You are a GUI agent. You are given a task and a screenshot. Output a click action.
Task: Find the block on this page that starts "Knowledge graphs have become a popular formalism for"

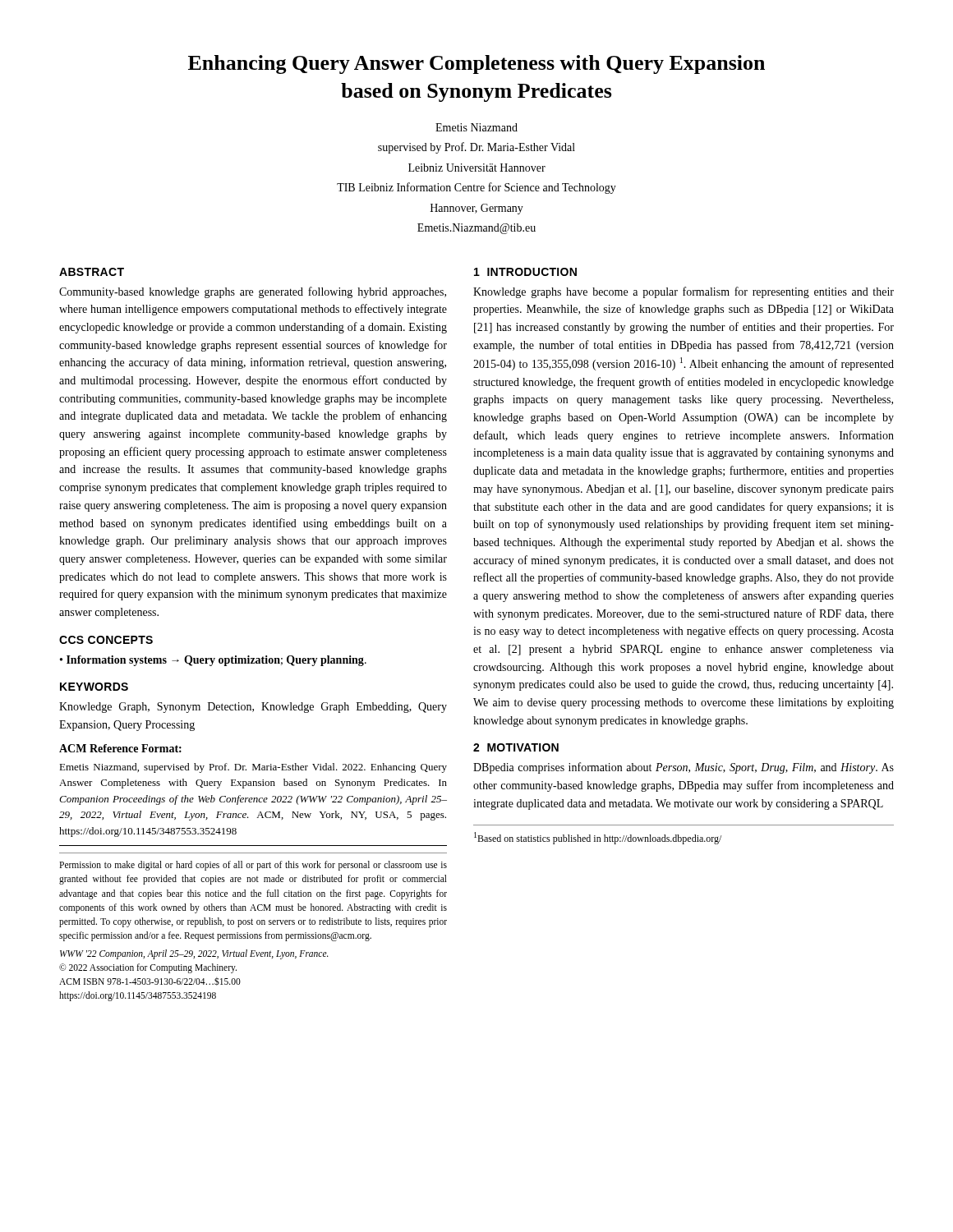[684, 506]
